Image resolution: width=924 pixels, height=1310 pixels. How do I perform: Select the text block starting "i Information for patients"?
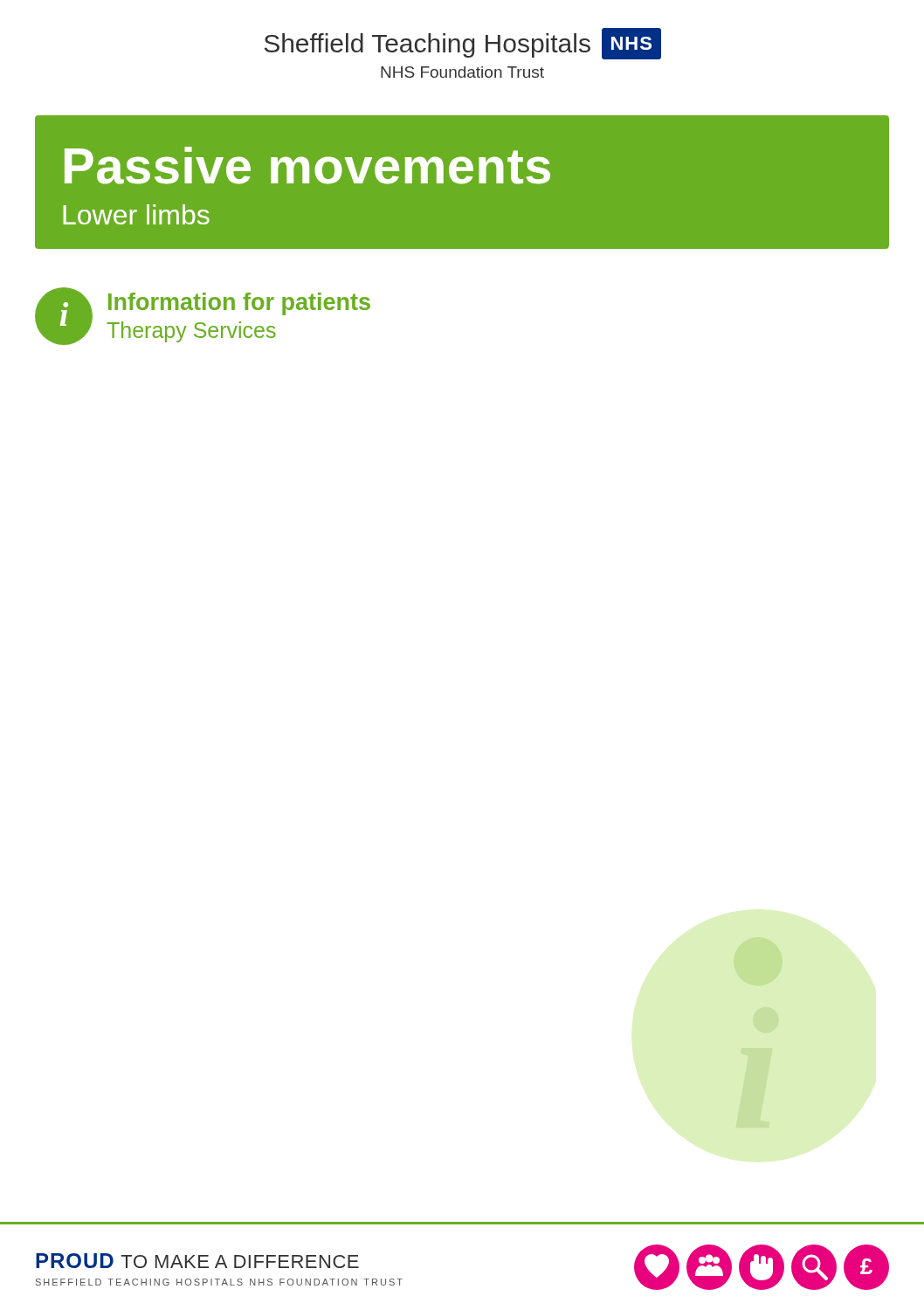[203, 316]
